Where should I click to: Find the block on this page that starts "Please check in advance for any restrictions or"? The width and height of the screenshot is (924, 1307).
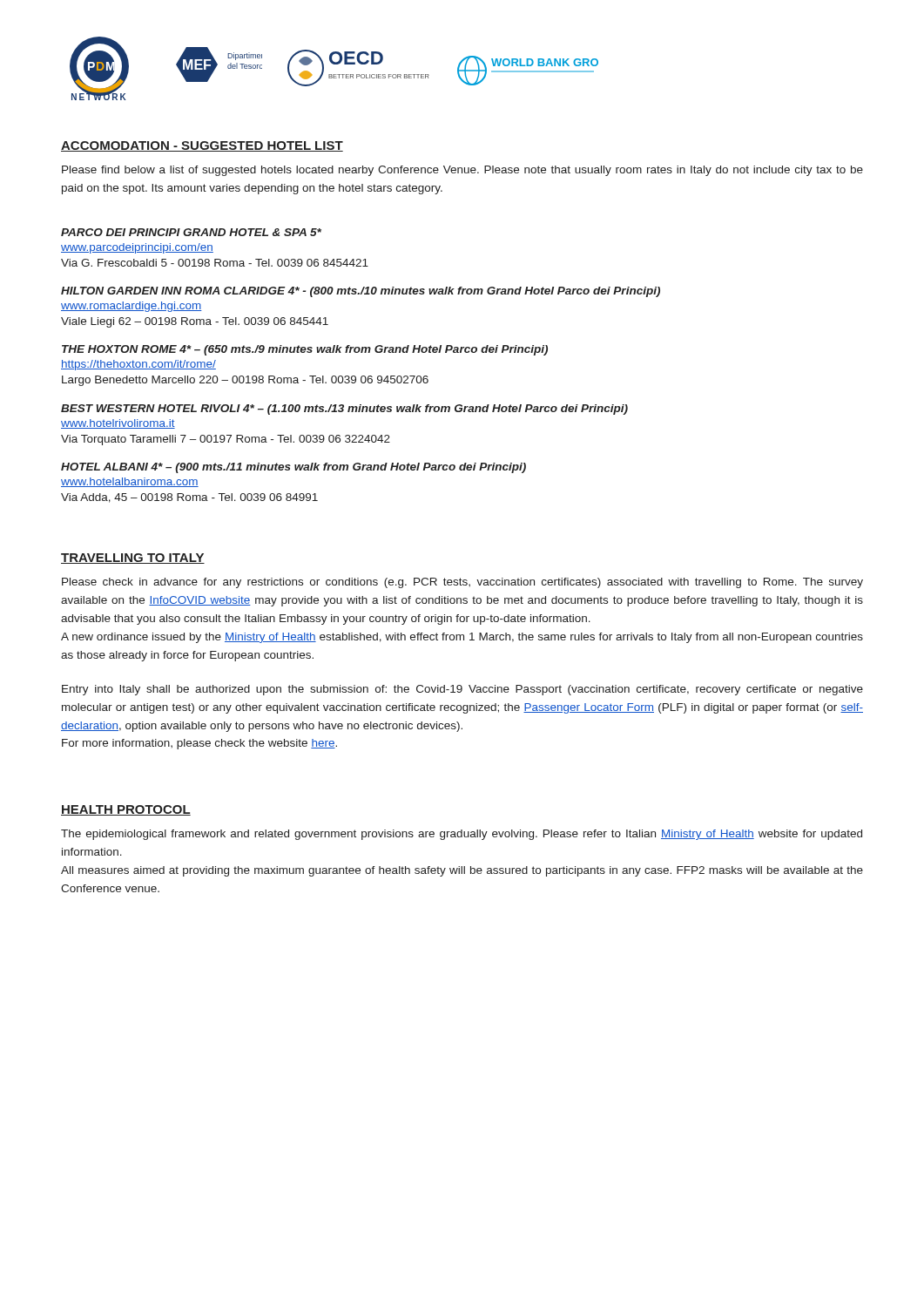(462, 618)
